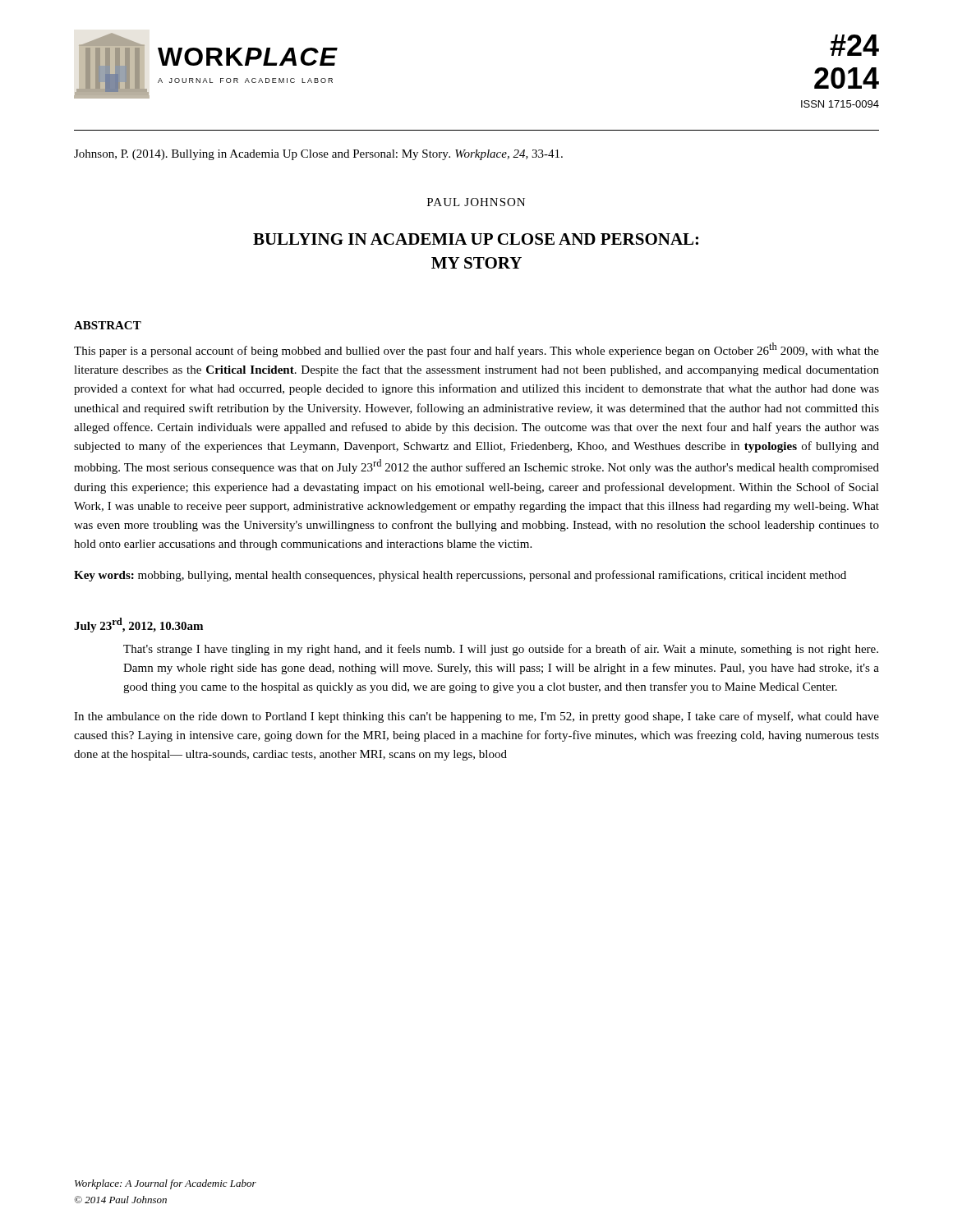The width and height of the screenshot is (953, 1232).
Task: Select the block starting "PAUL JOHNSON"
Action: click(476, 202)
